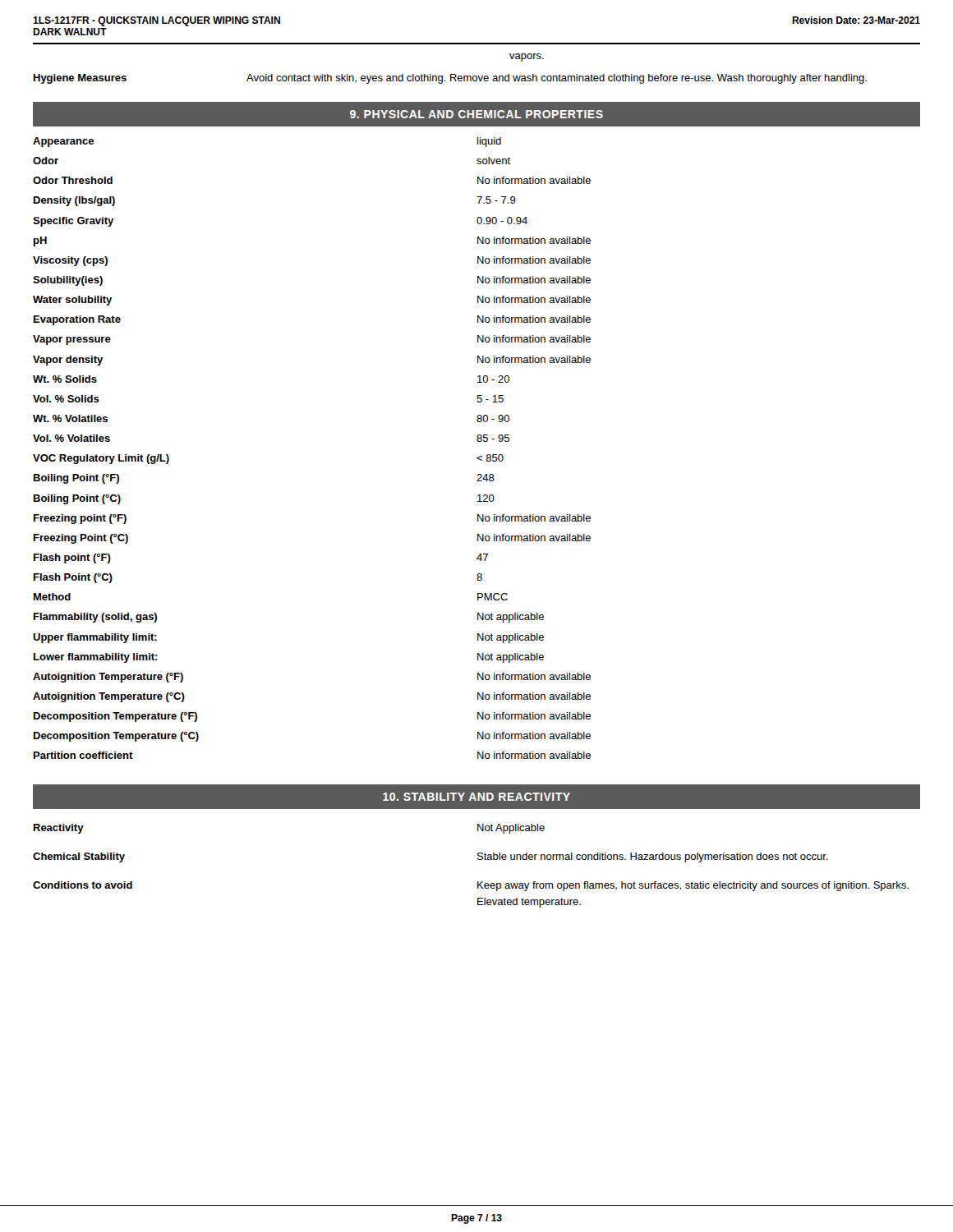Select the text starting "10. STABILITY AND REACTIVITY"
The image size is (953, 1232).
(476, 796)
